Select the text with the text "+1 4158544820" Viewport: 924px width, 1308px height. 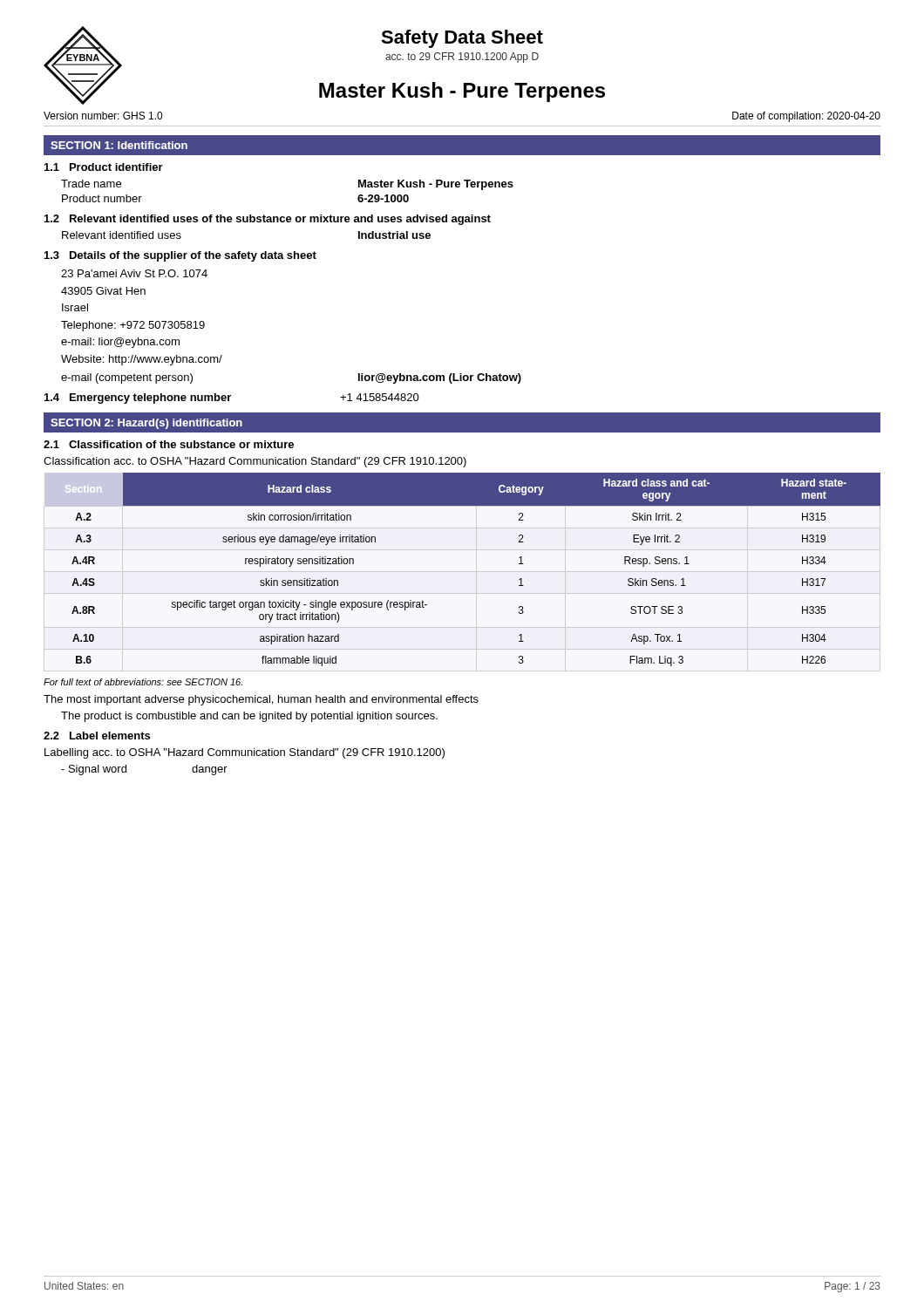click(x=379, y=397)
